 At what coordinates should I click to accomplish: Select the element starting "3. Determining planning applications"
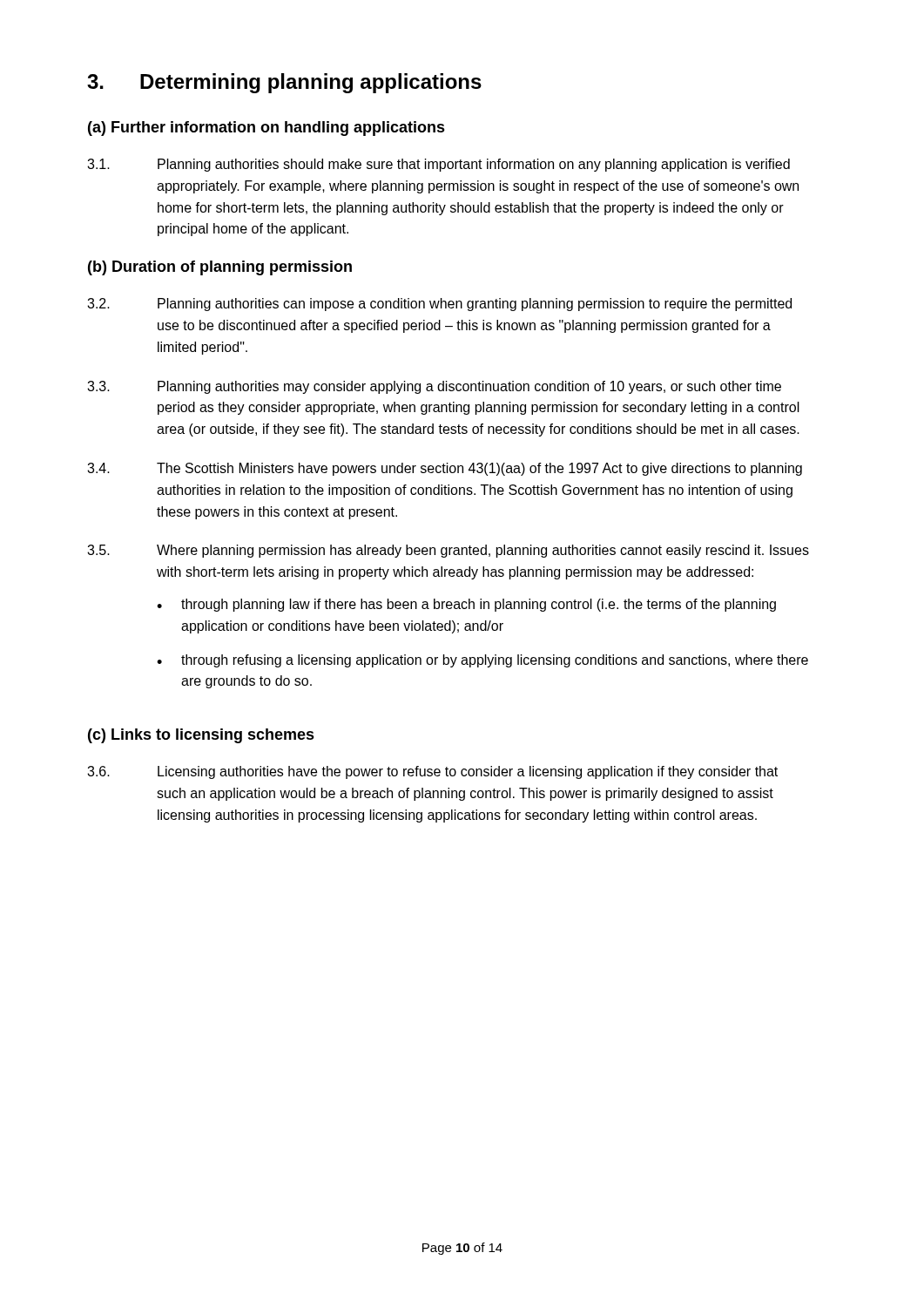(285, 82)
